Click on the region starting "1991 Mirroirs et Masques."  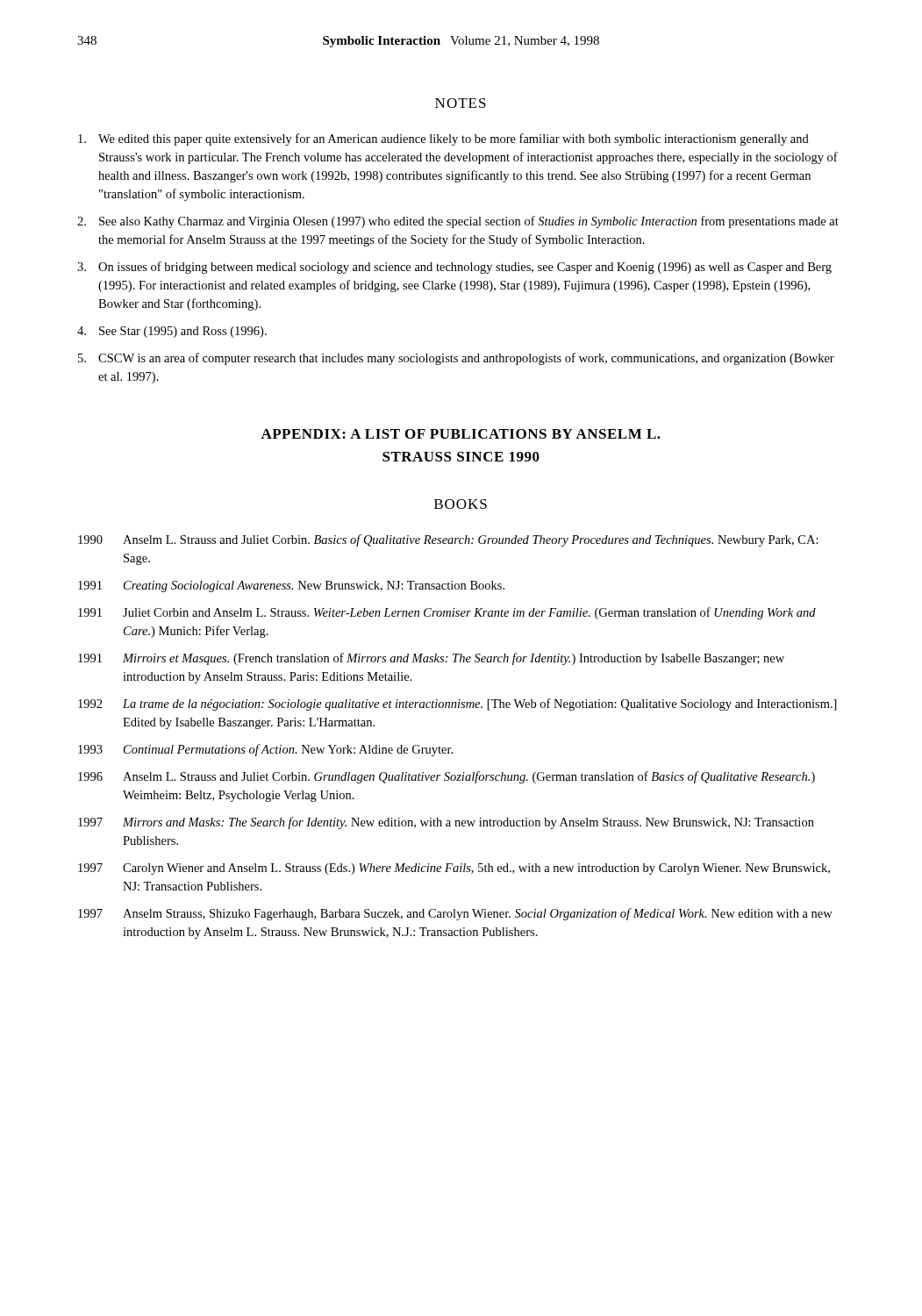[461, 668]
